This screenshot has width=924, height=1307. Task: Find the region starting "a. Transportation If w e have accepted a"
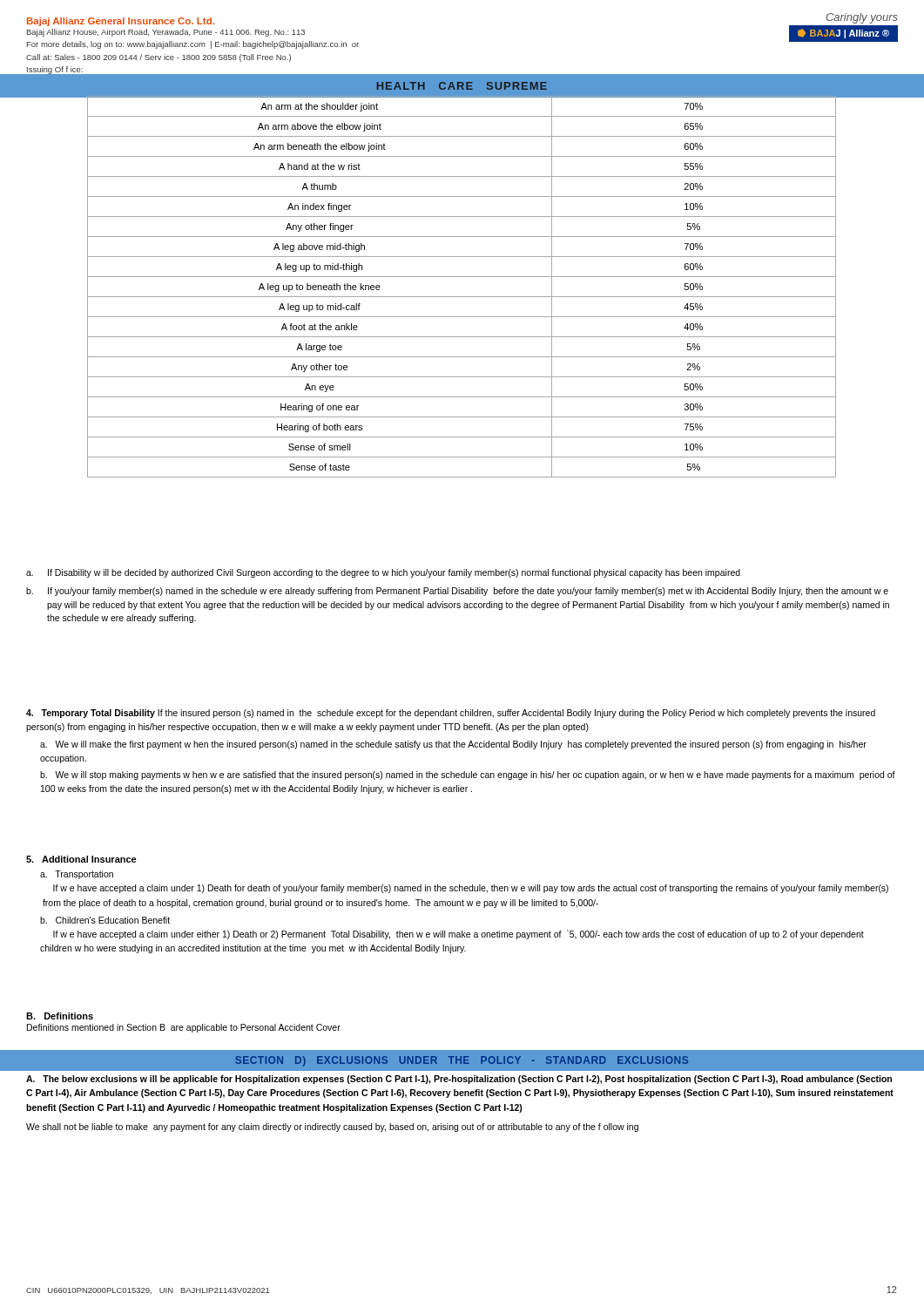(x=464, y=888)
